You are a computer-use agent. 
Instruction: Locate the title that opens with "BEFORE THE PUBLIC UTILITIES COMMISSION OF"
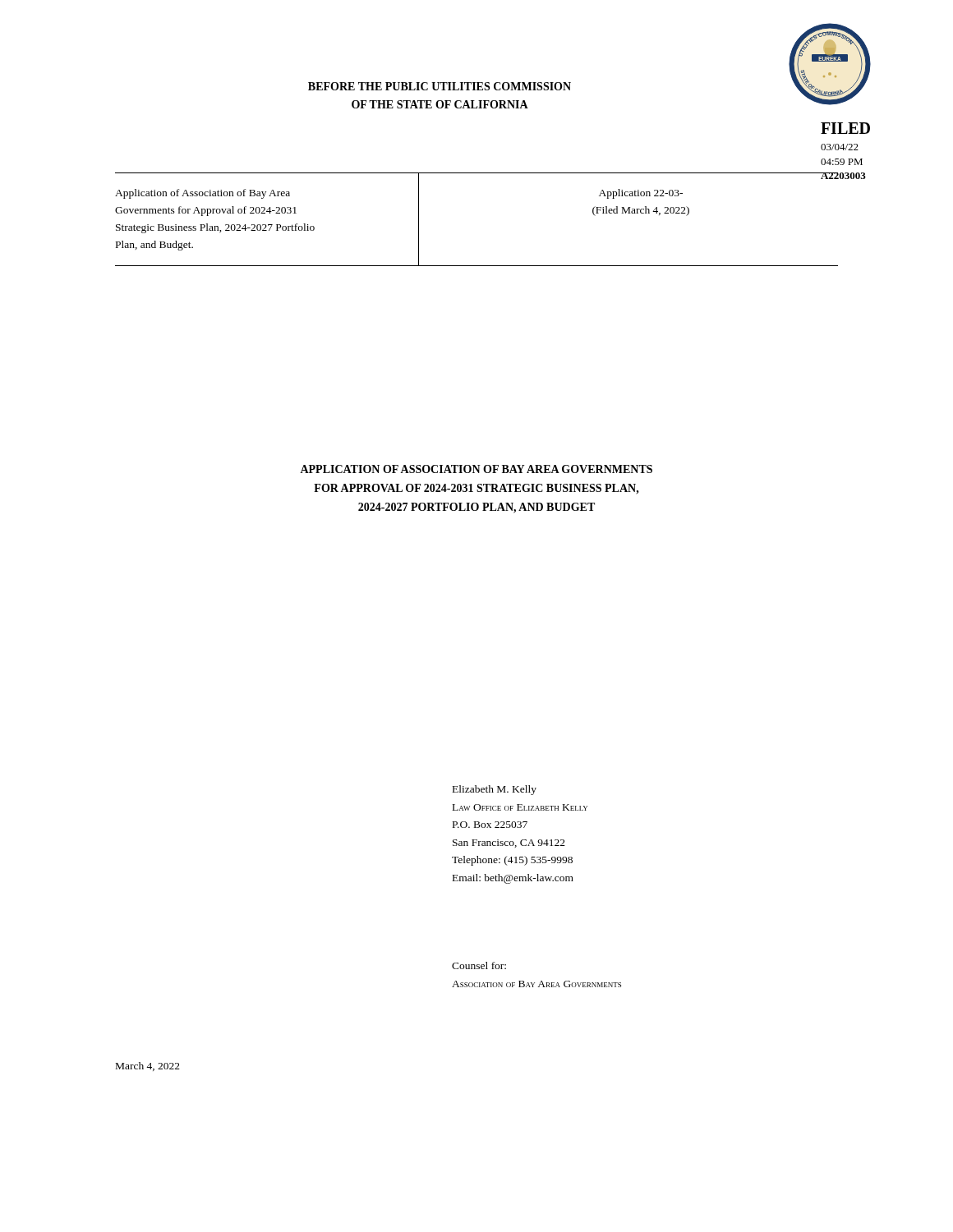tap(440, 96)
